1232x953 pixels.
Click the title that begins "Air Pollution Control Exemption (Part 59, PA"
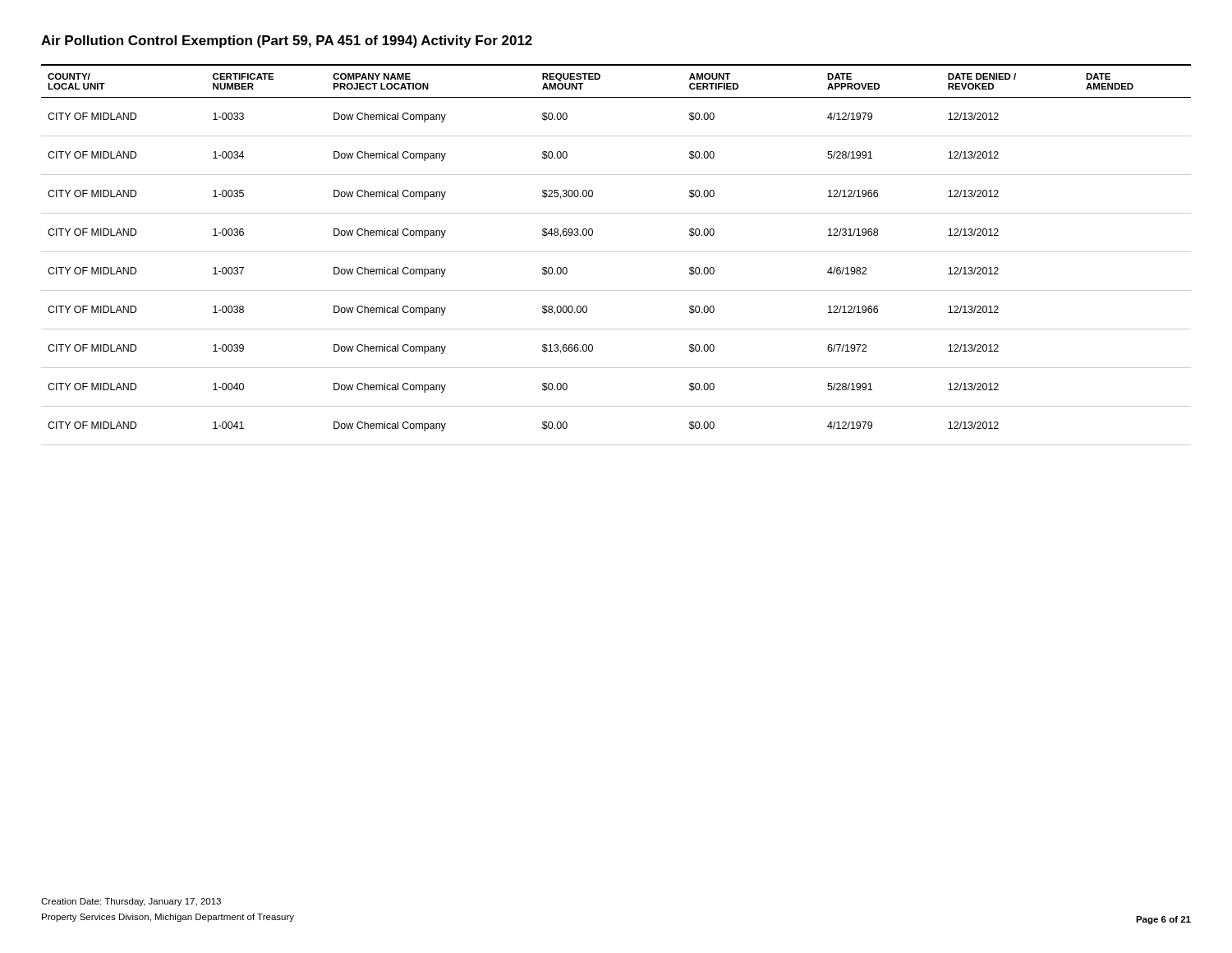(x=287, y=41)
